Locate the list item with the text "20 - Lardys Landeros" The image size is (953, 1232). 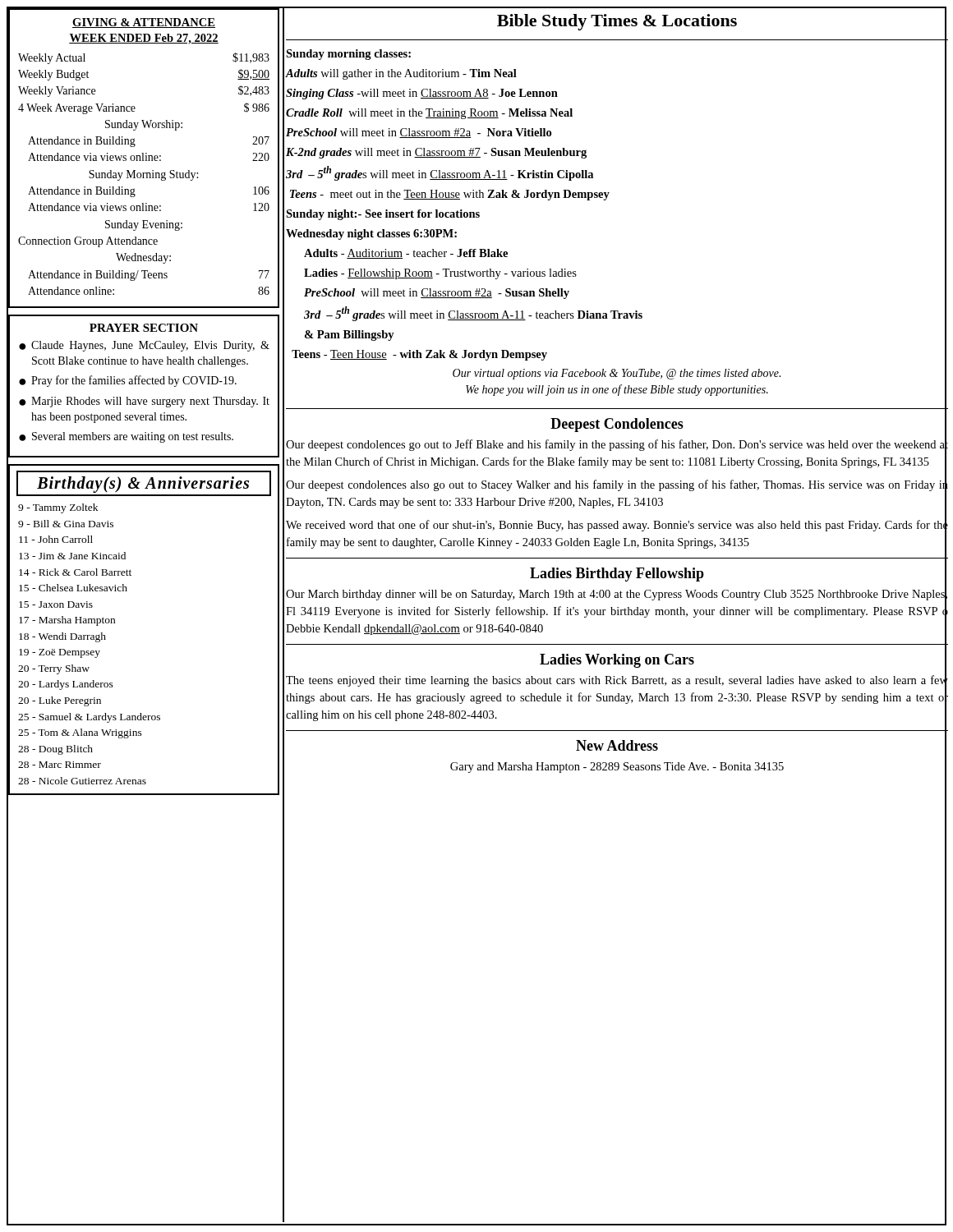(66, 684)
